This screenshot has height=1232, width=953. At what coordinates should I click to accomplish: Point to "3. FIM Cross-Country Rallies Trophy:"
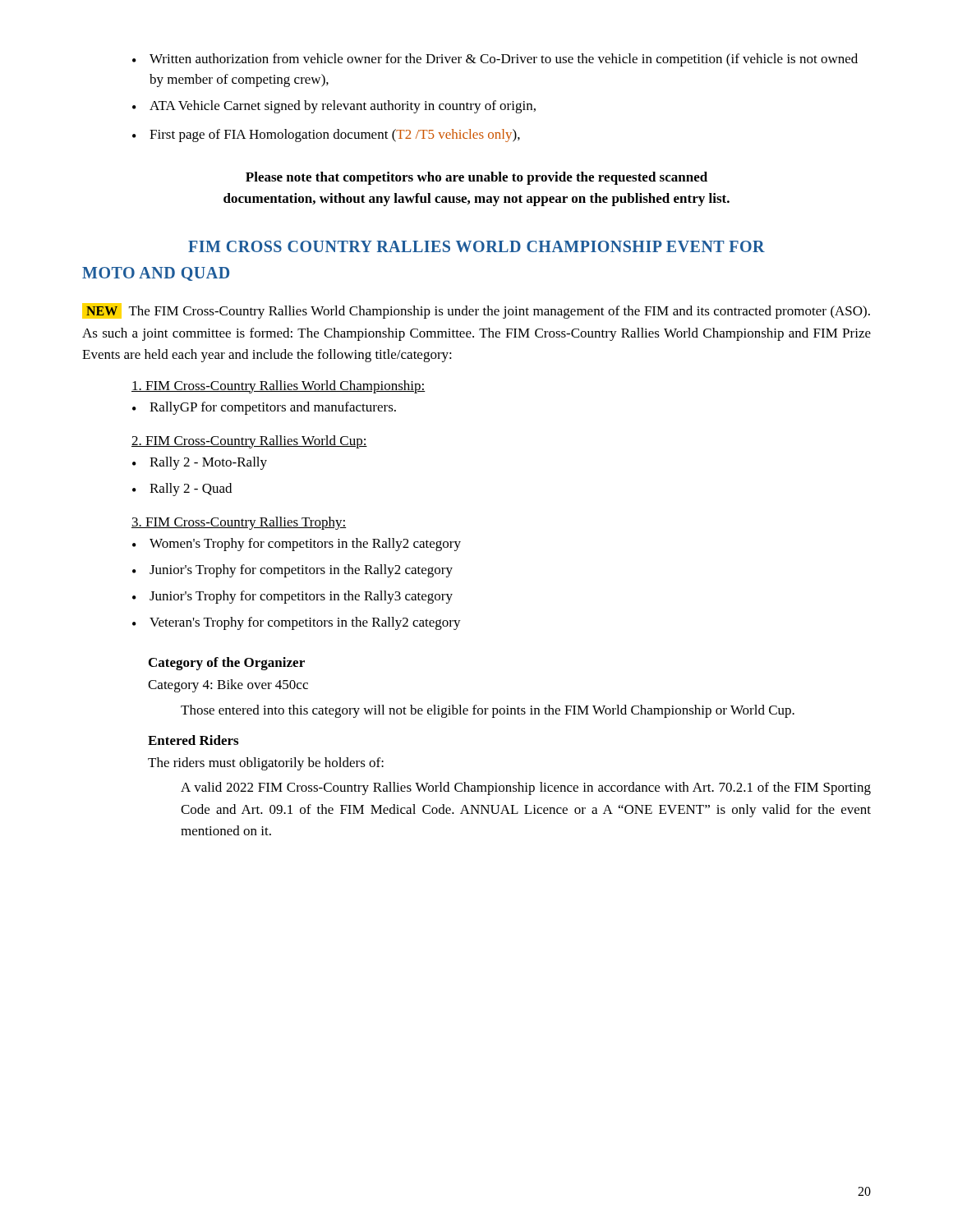(239, 522)
